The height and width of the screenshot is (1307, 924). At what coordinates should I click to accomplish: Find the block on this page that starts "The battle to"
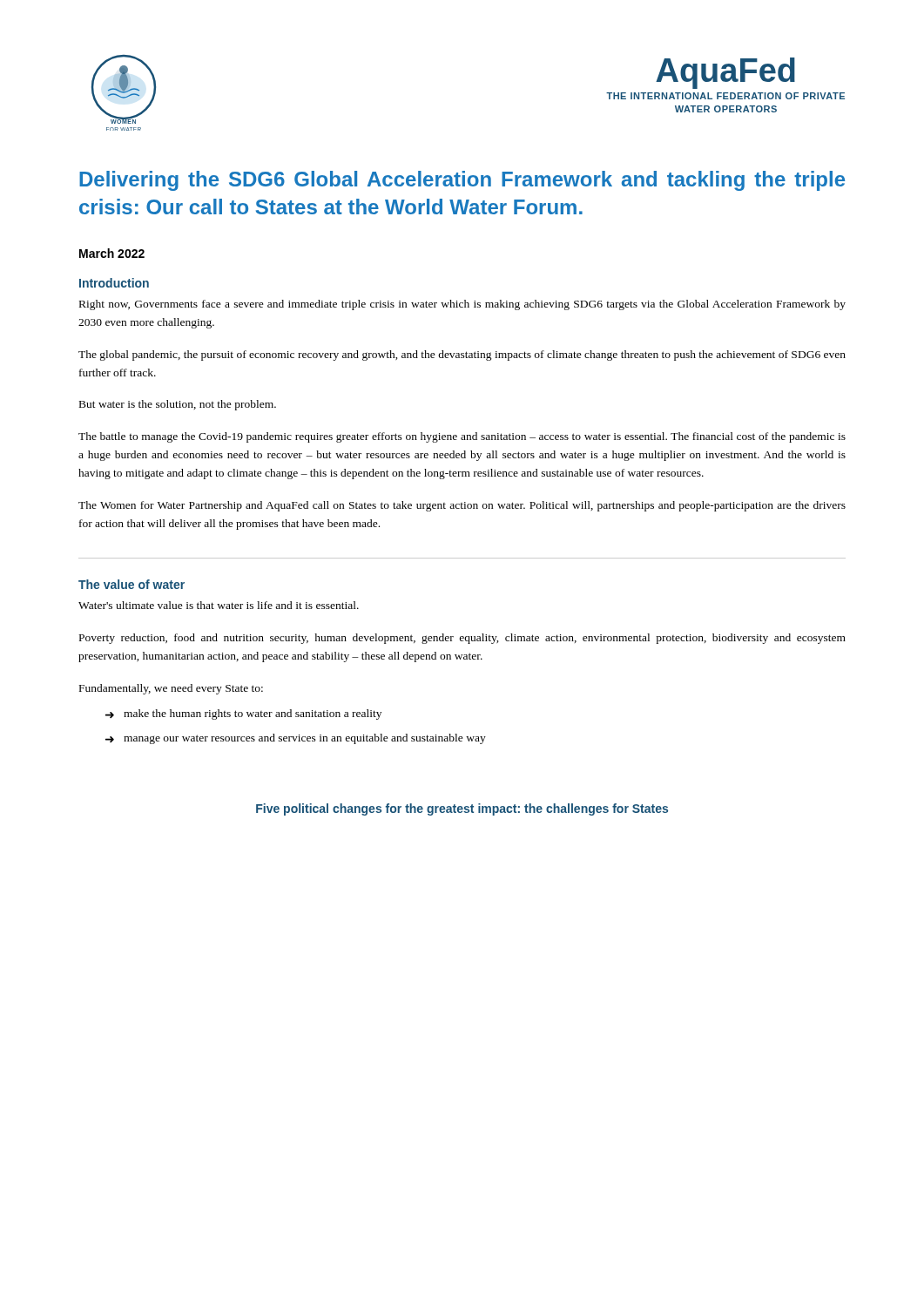coord(462,455)
